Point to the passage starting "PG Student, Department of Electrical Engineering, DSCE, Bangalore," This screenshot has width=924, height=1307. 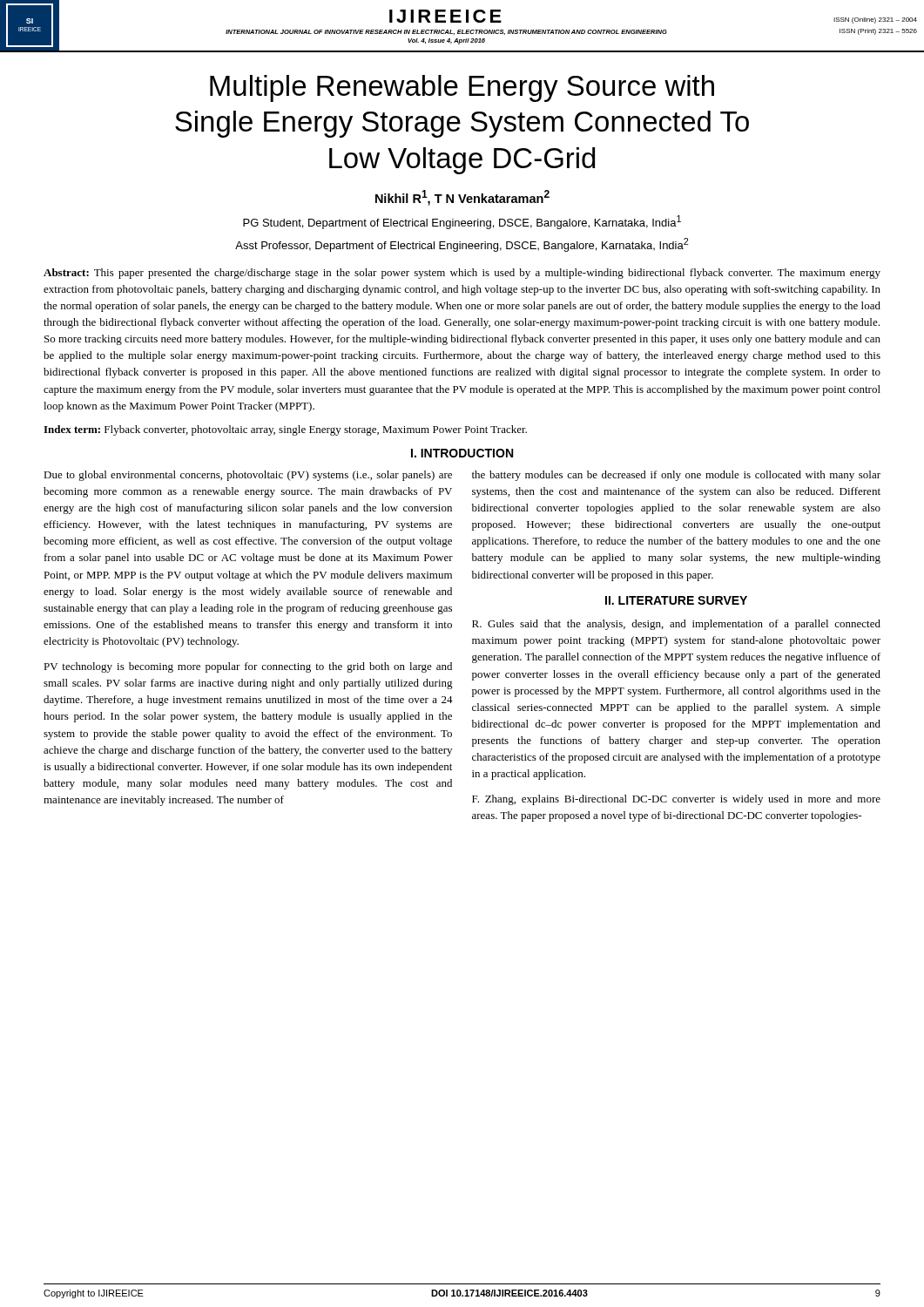(x=462, y=221)
